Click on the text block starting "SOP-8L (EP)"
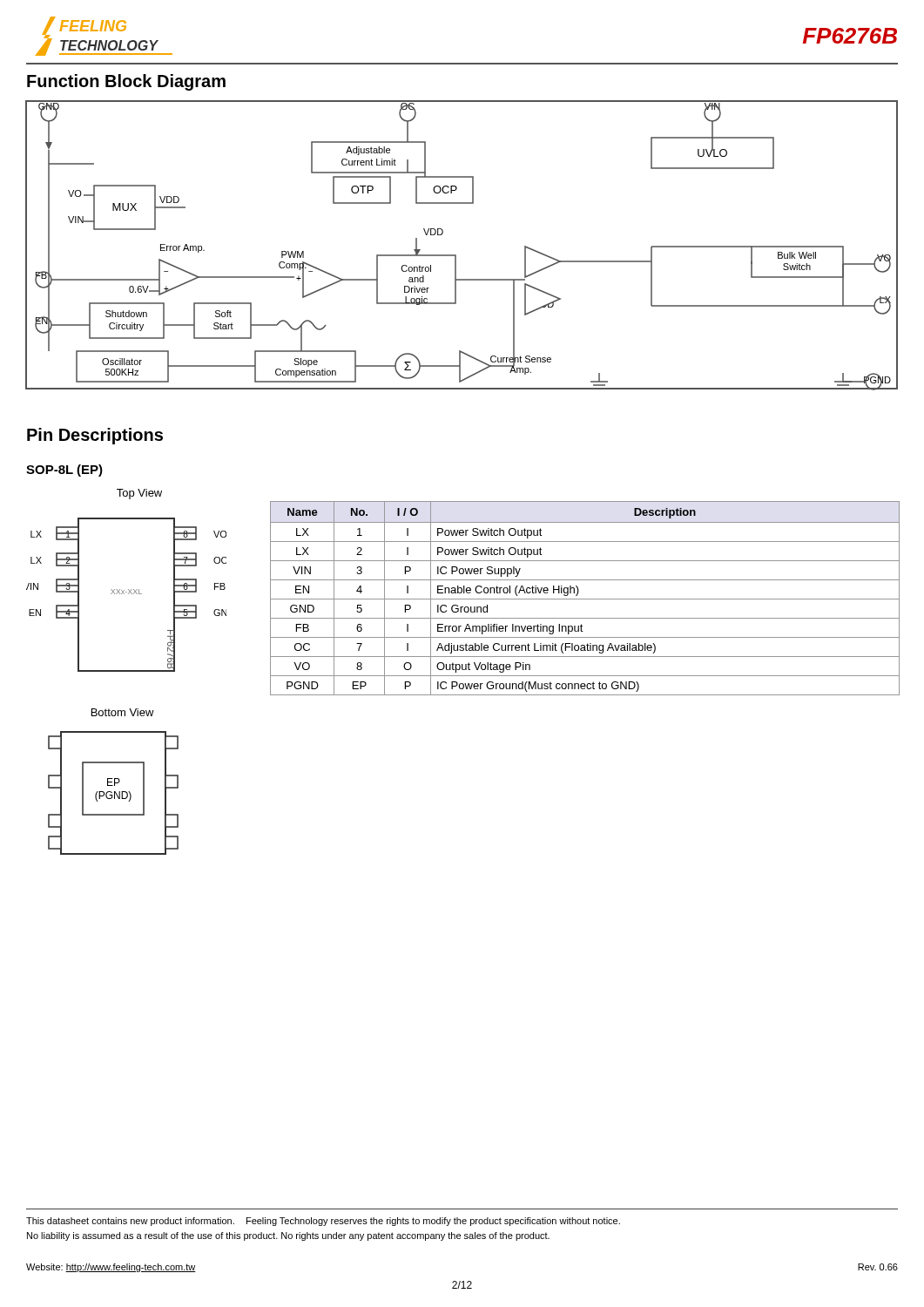Image resolution: width=924 pixels, height=1307 pixels. [x=64, y=469]
